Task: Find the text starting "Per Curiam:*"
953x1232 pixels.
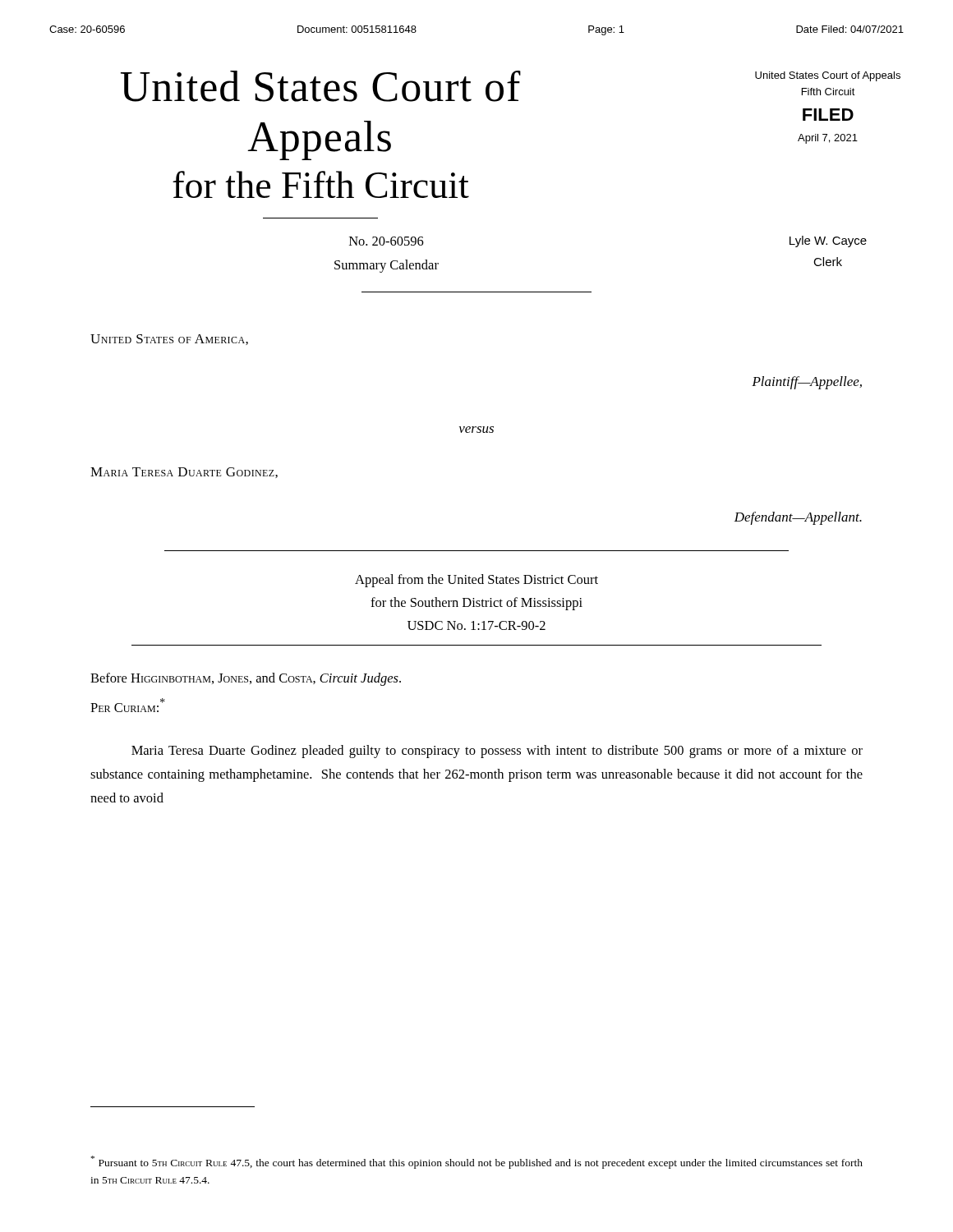Action: (128, 706)
